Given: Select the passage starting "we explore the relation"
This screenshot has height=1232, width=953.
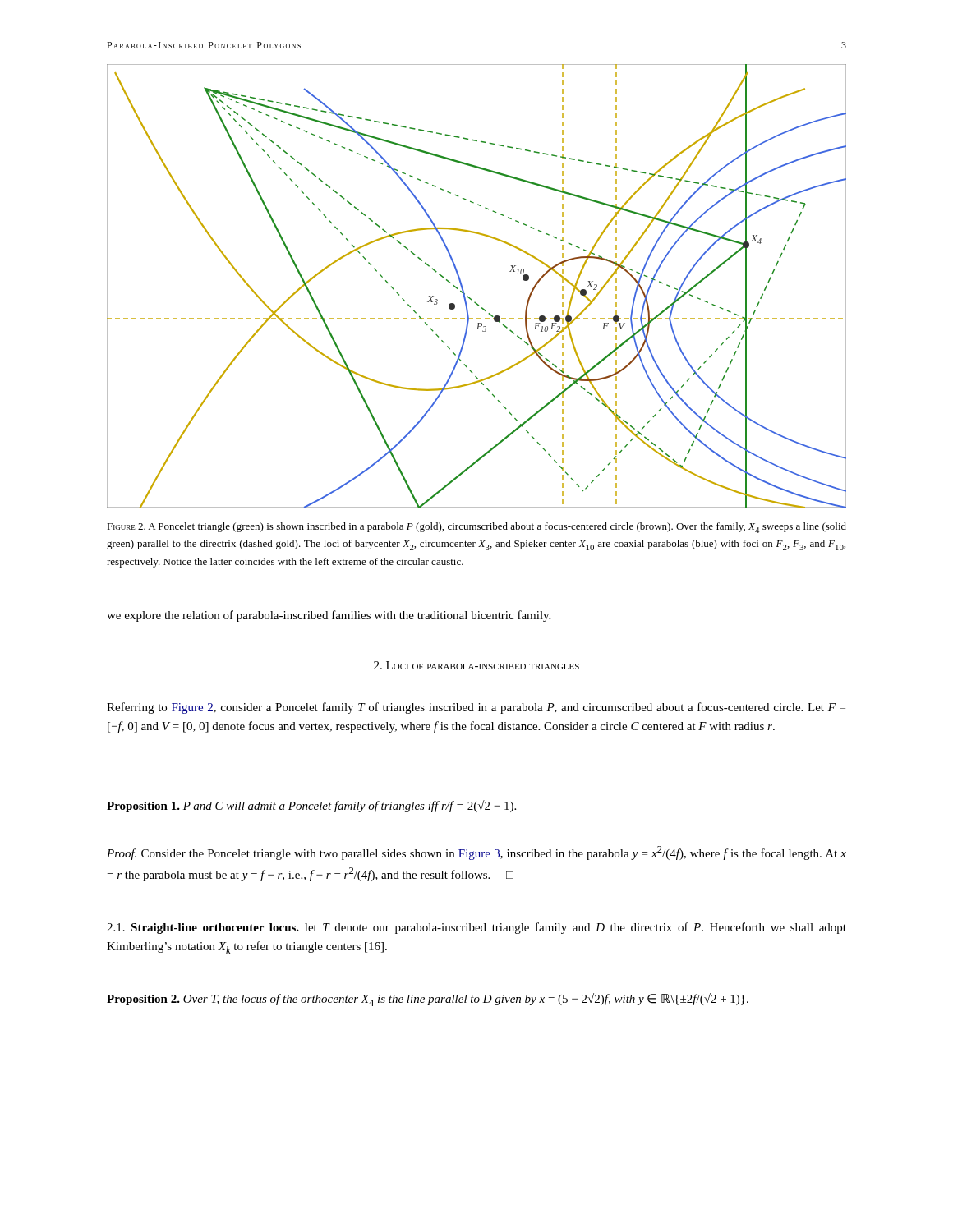Looking at the screenshot, I should [x=329, y=615].
